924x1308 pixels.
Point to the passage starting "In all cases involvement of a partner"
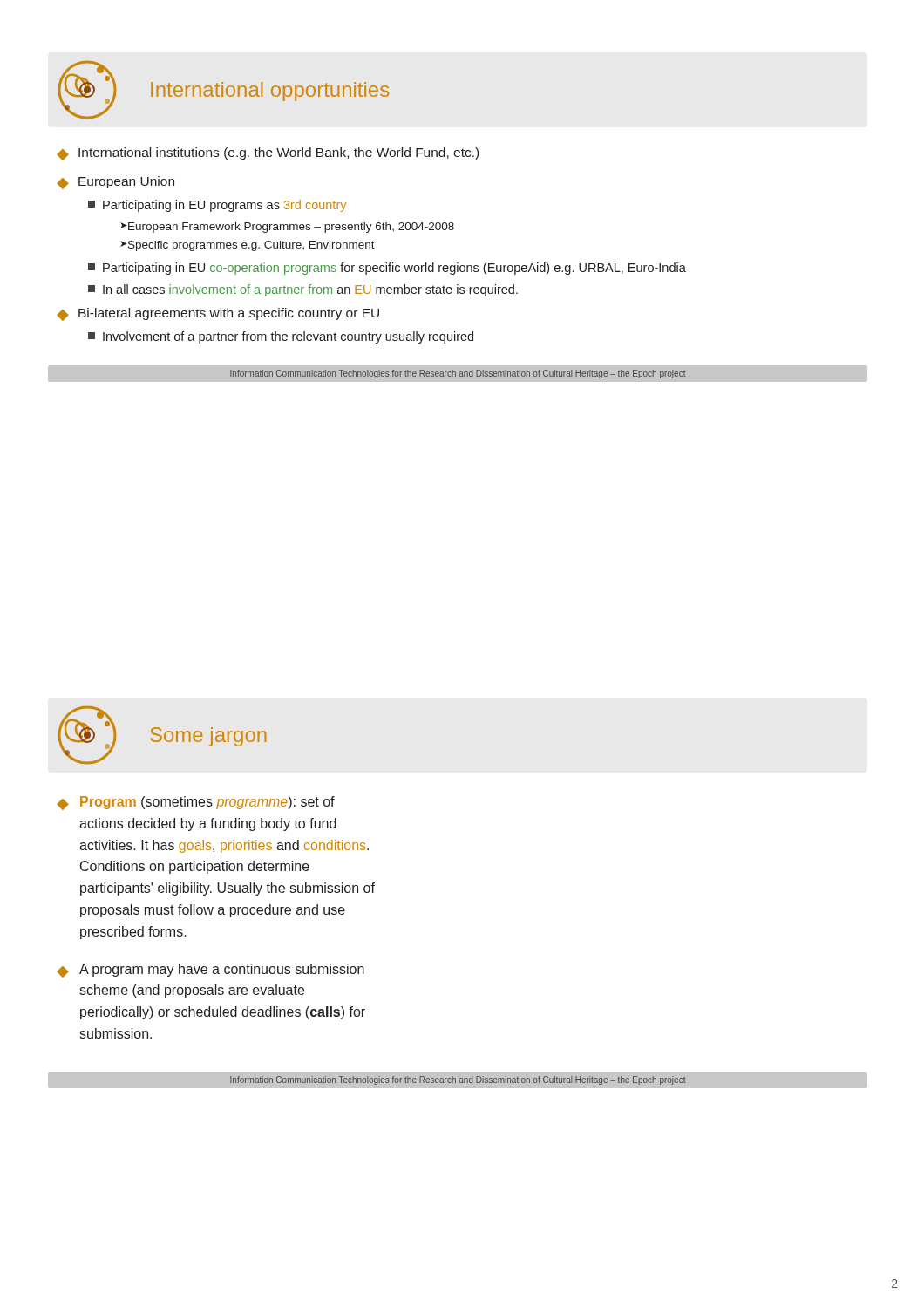click(x=310, y=289)
